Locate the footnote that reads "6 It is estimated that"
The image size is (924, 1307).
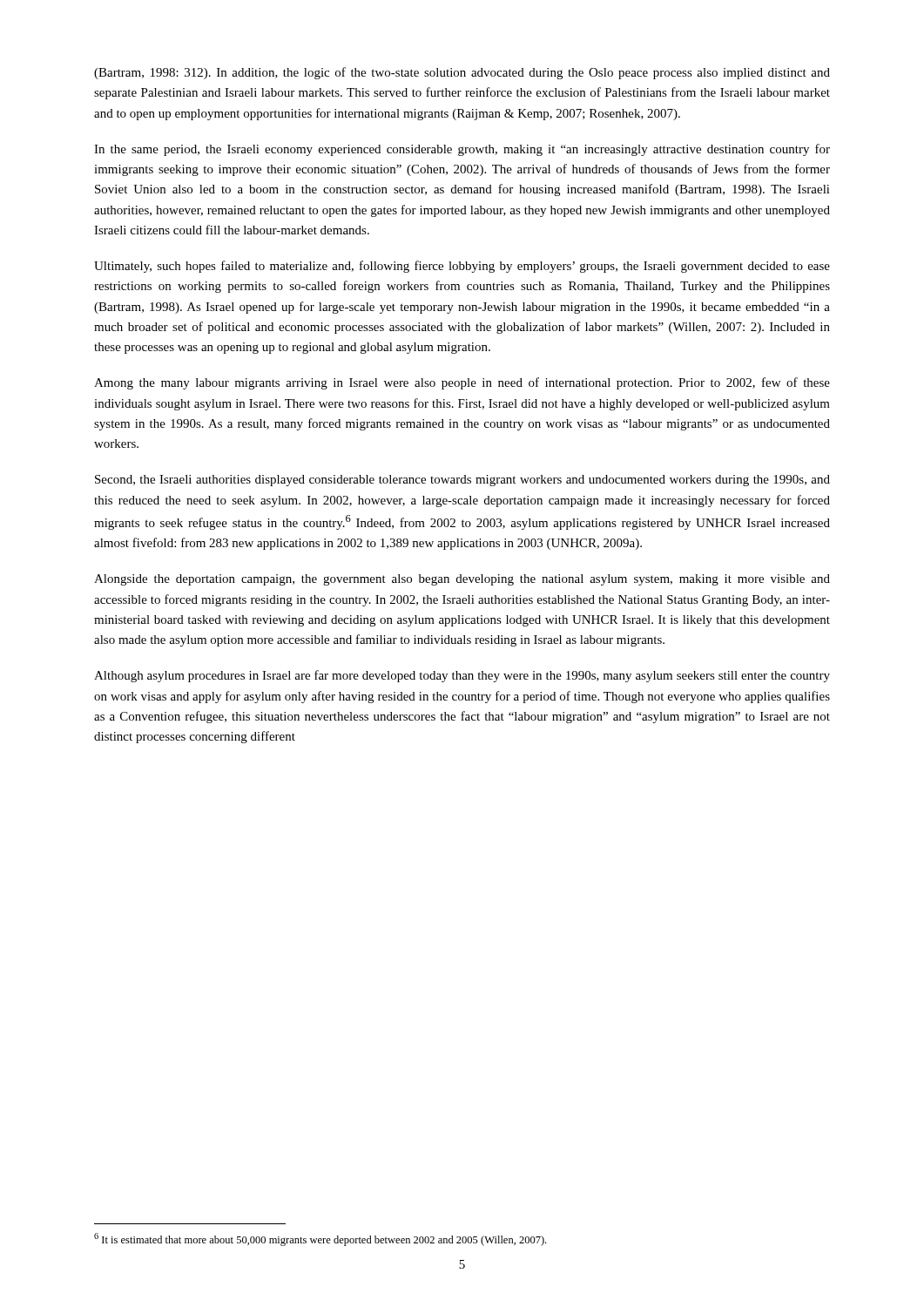(x=321, y=1238)
